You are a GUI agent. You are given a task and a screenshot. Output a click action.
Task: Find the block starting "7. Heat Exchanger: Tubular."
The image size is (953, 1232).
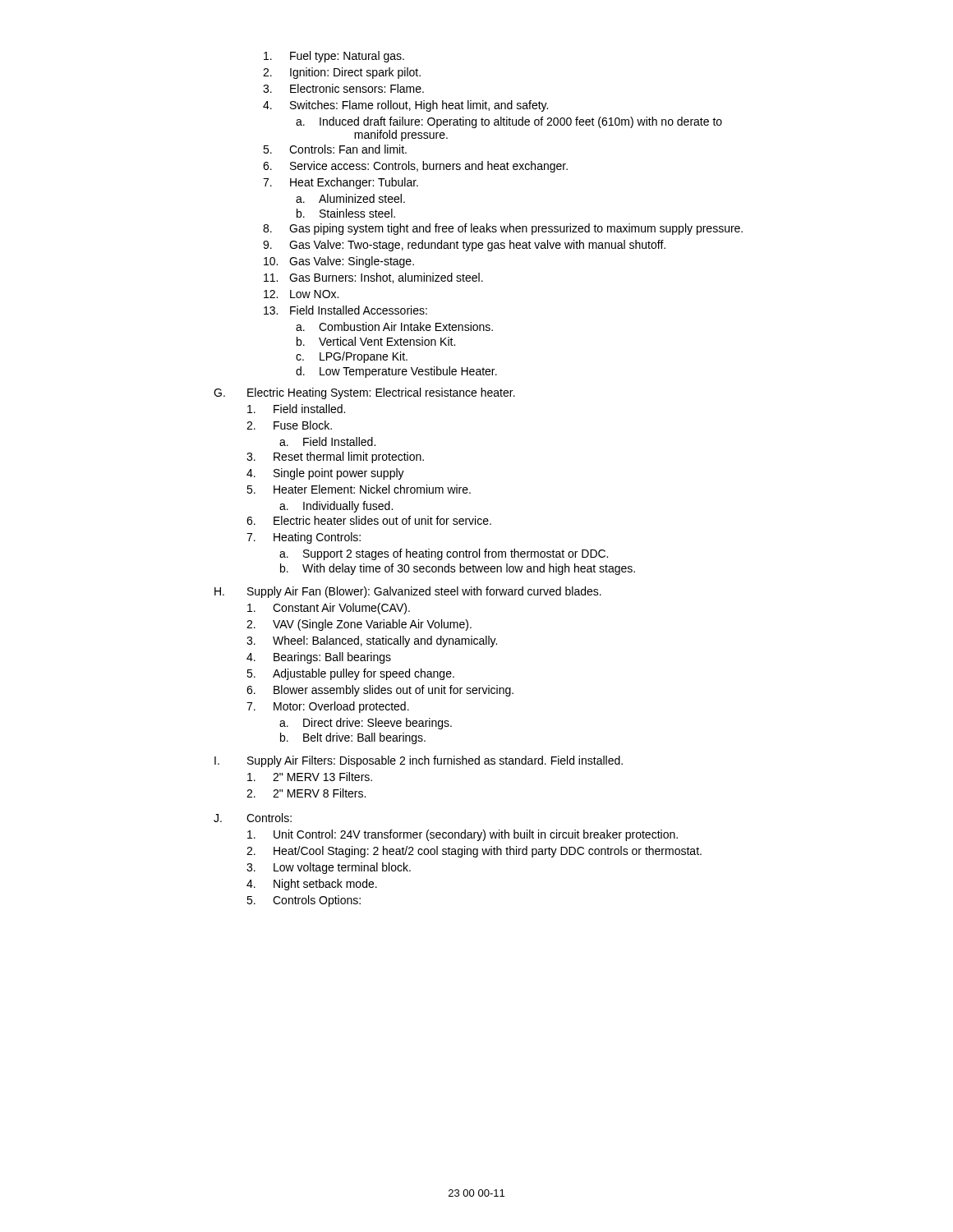pos(341,183)
